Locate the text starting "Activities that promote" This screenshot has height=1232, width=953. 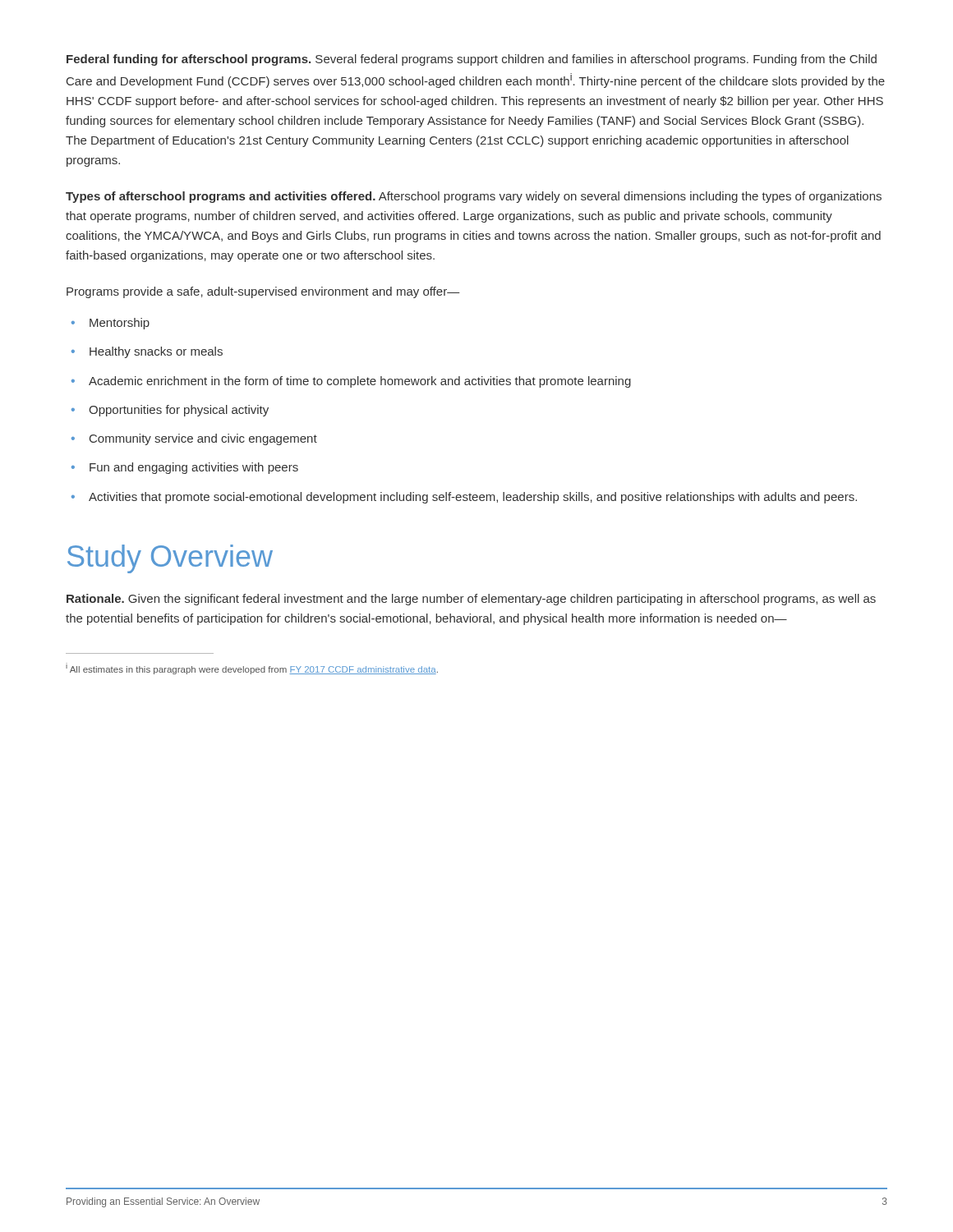476,496
